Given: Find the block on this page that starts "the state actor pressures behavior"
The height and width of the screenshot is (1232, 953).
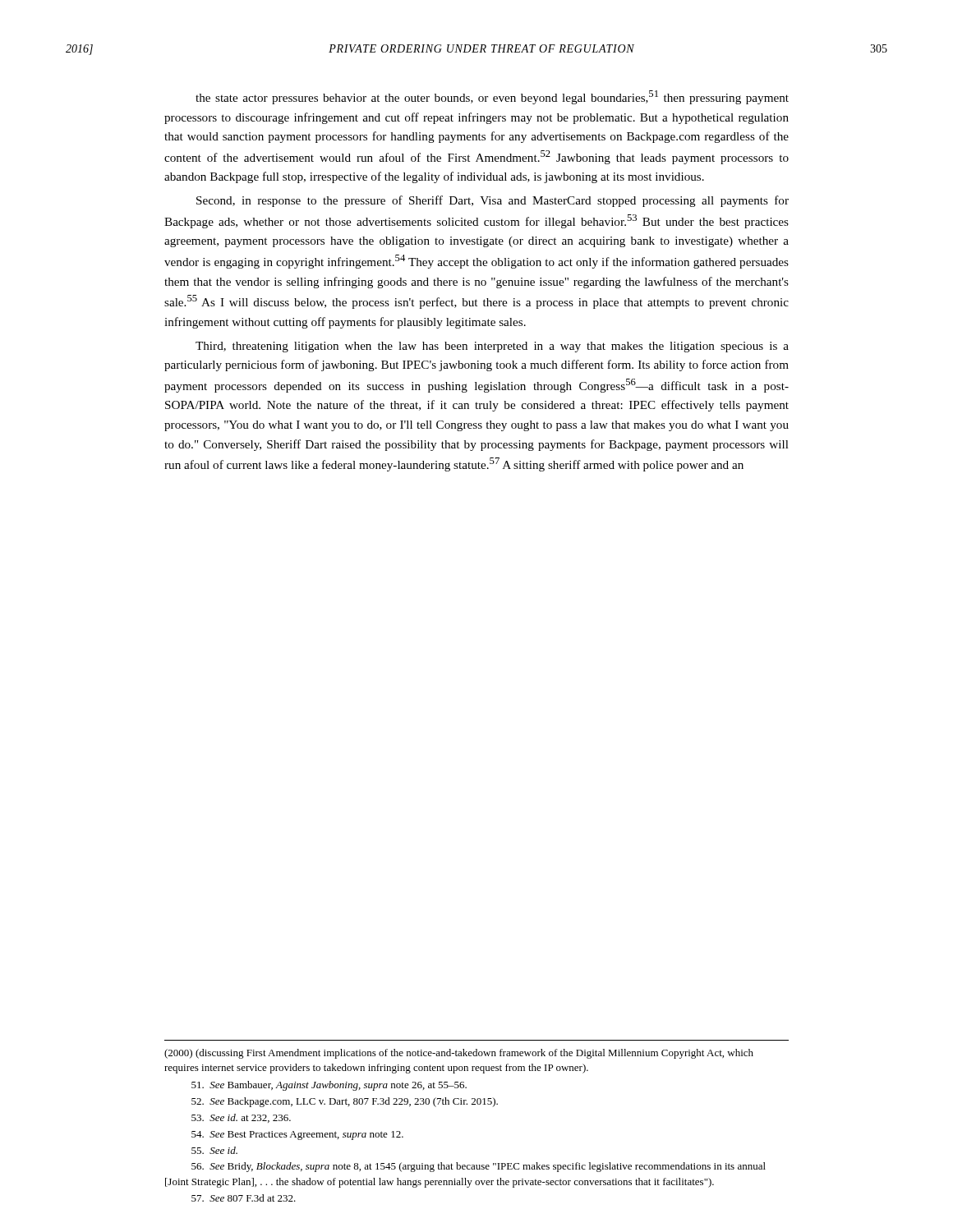Looking at the screenshot, I should click(x=476, y=280).
